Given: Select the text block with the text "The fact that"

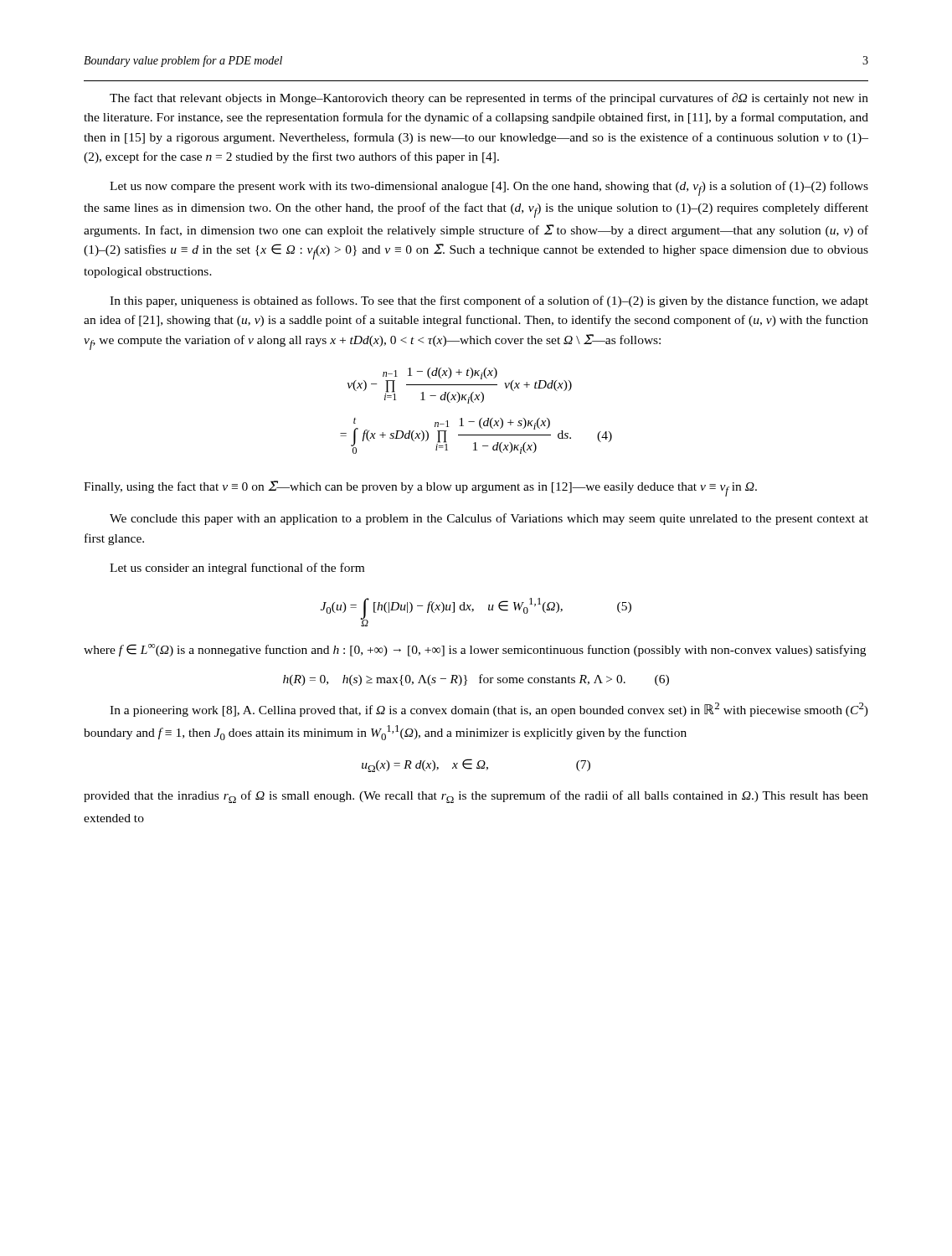Looking at the screenshot, I should 476,127.
